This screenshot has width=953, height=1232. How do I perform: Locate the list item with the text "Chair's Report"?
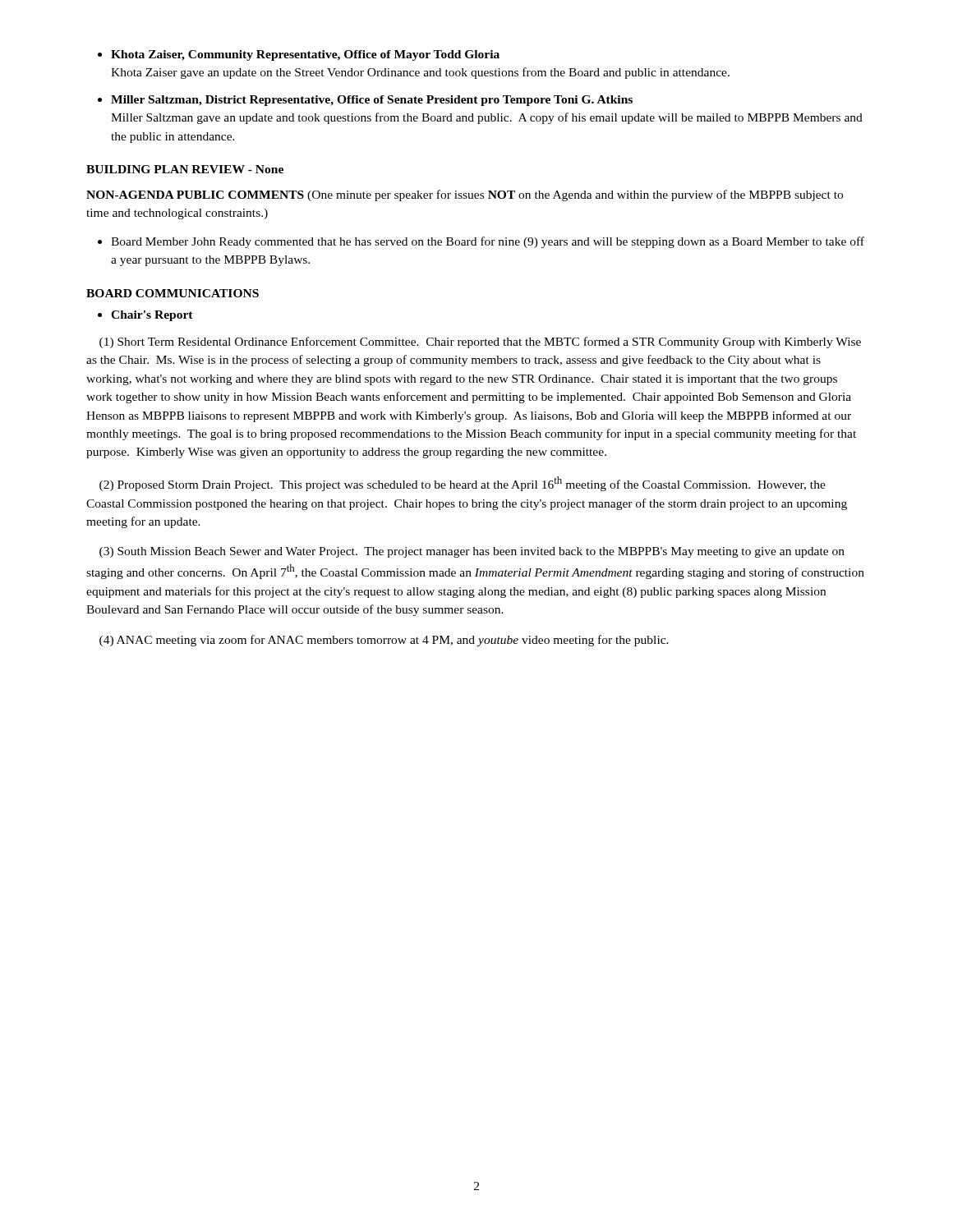click(152, 314)
